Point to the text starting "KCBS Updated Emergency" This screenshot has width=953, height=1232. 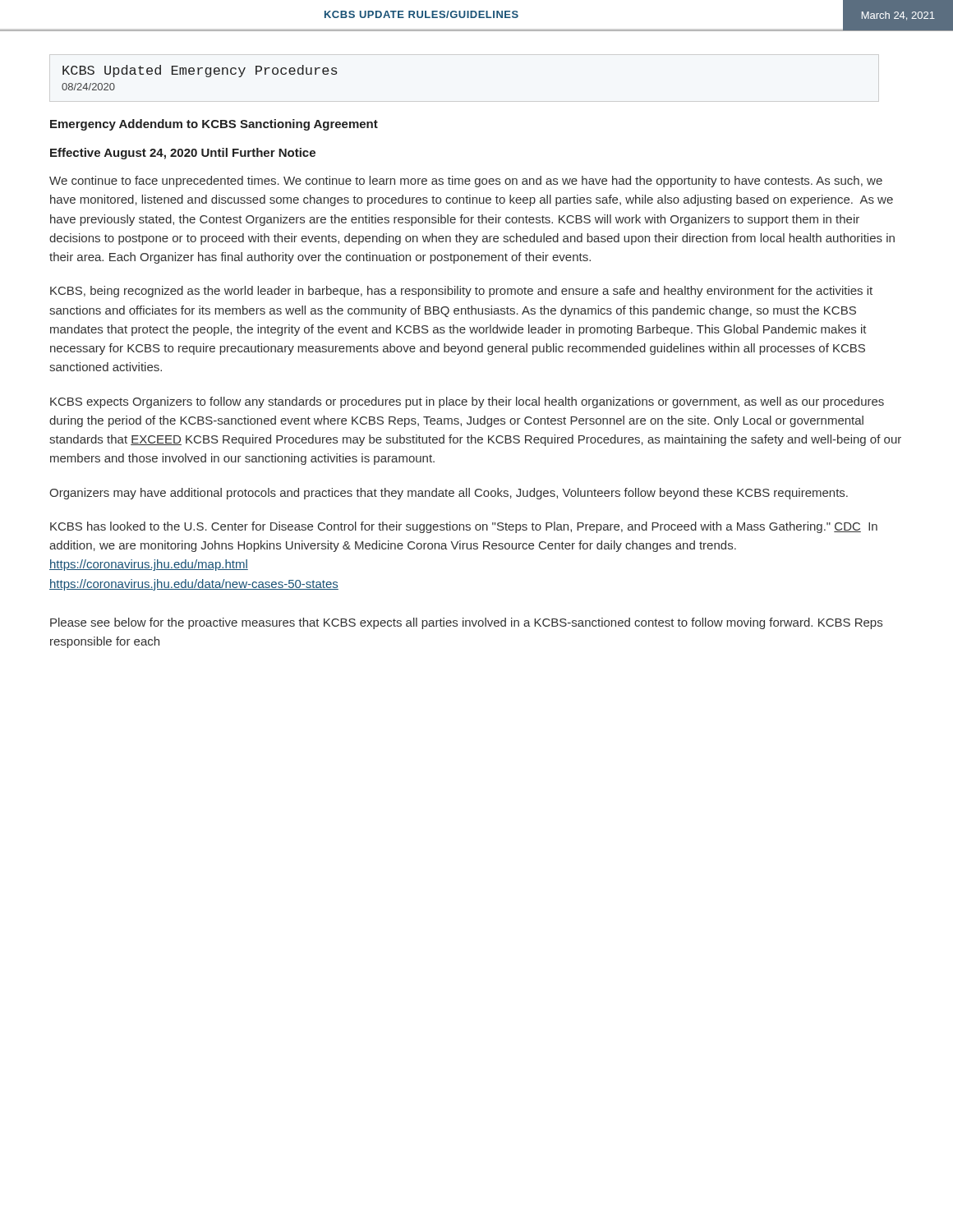click(x=200, y=71)
